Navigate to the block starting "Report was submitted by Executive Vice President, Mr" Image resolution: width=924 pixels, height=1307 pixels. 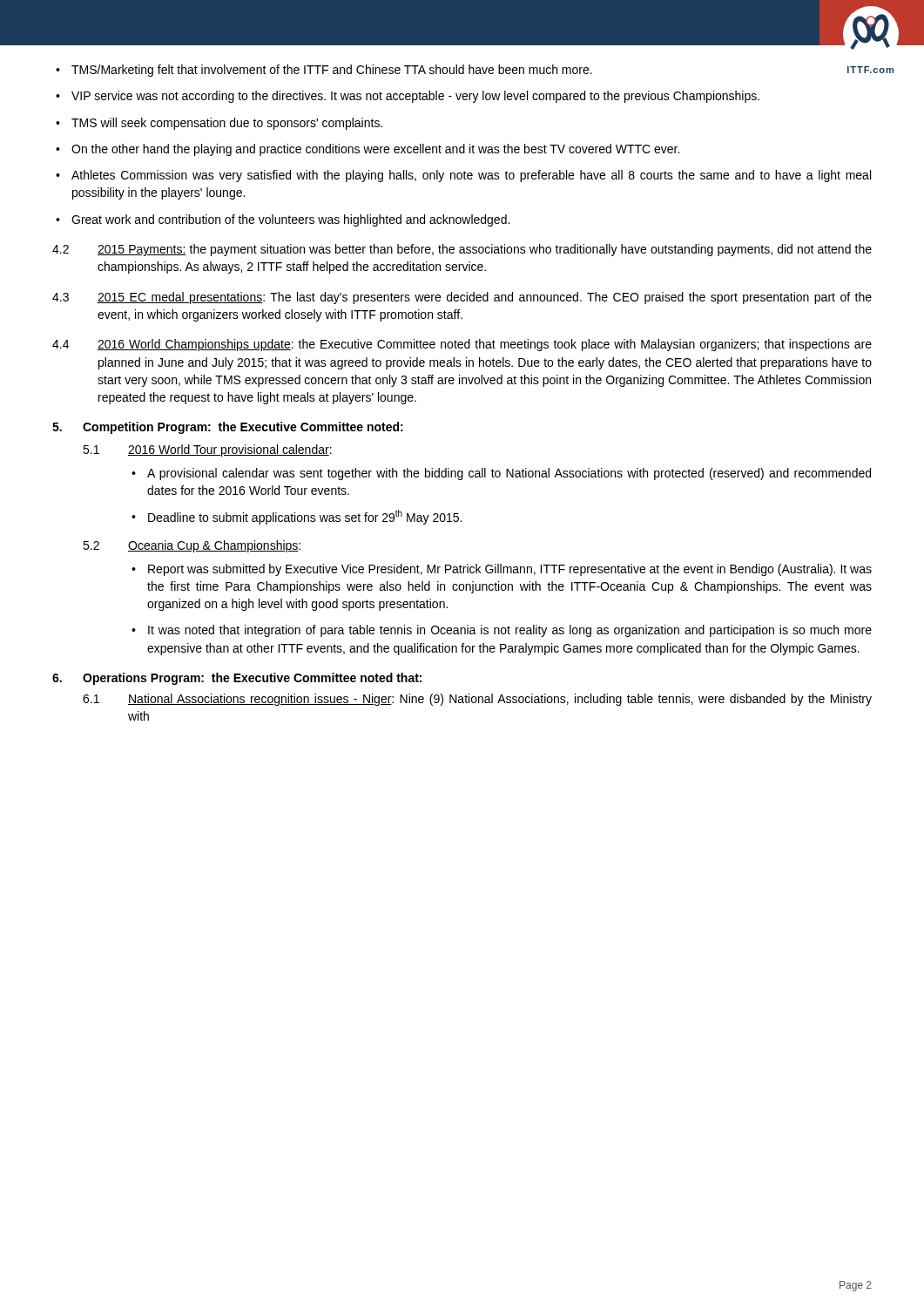[x=500, y=586]
